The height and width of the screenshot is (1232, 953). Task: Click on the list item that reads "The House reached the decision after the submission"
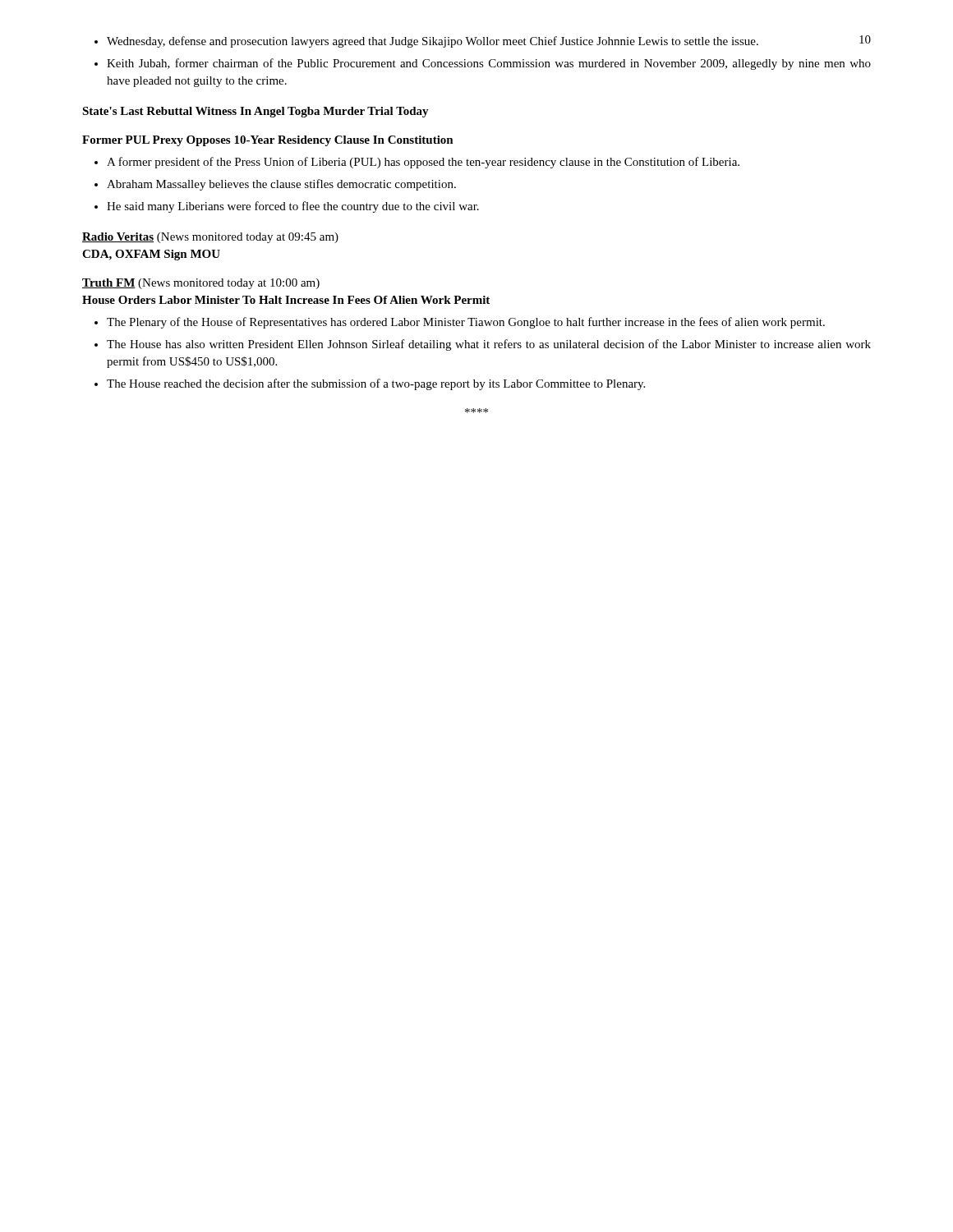click(x=376, y=384)
